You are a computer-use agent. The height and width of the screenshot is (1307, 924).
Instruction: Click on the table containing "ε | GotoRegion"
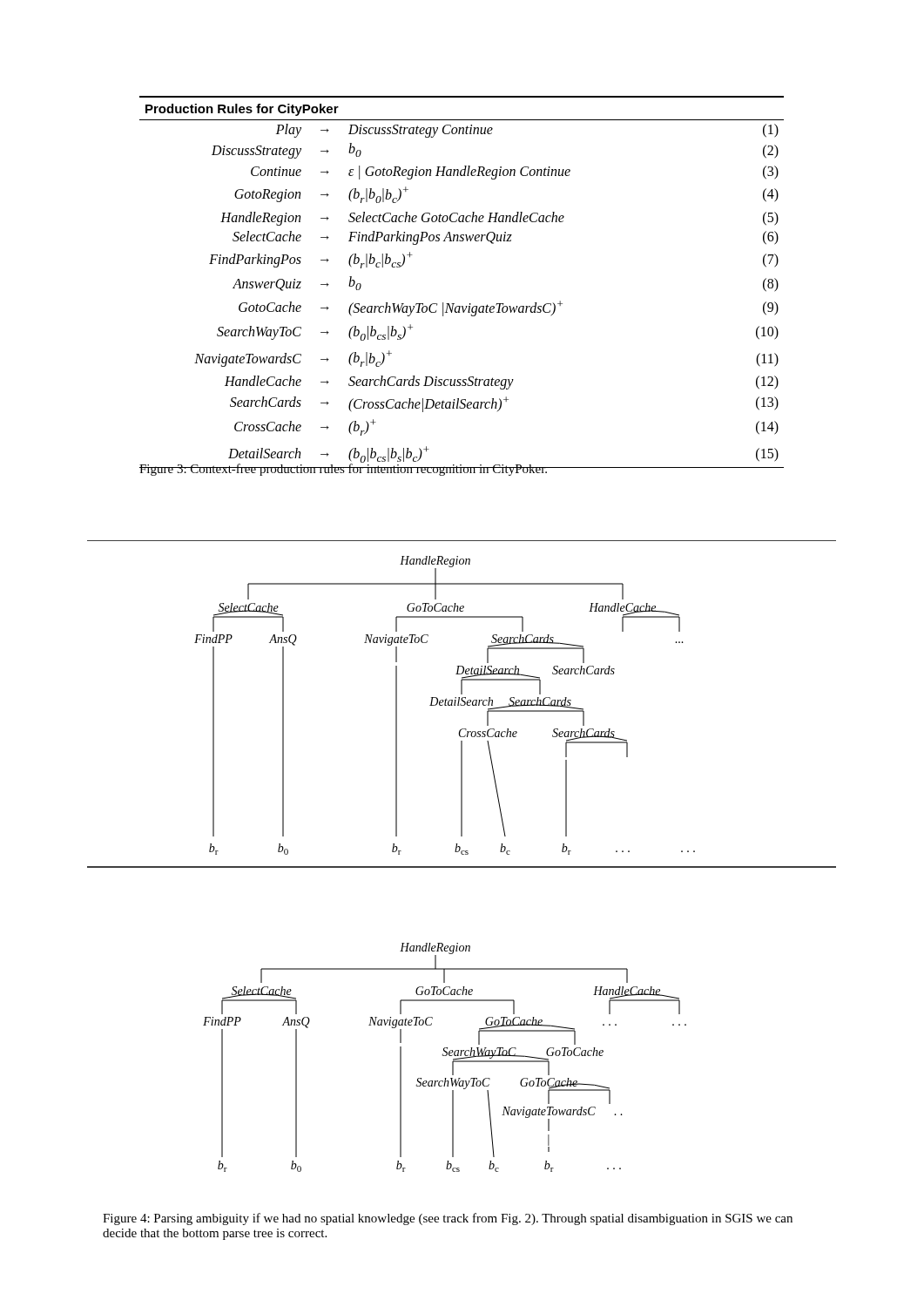[462, 284]
